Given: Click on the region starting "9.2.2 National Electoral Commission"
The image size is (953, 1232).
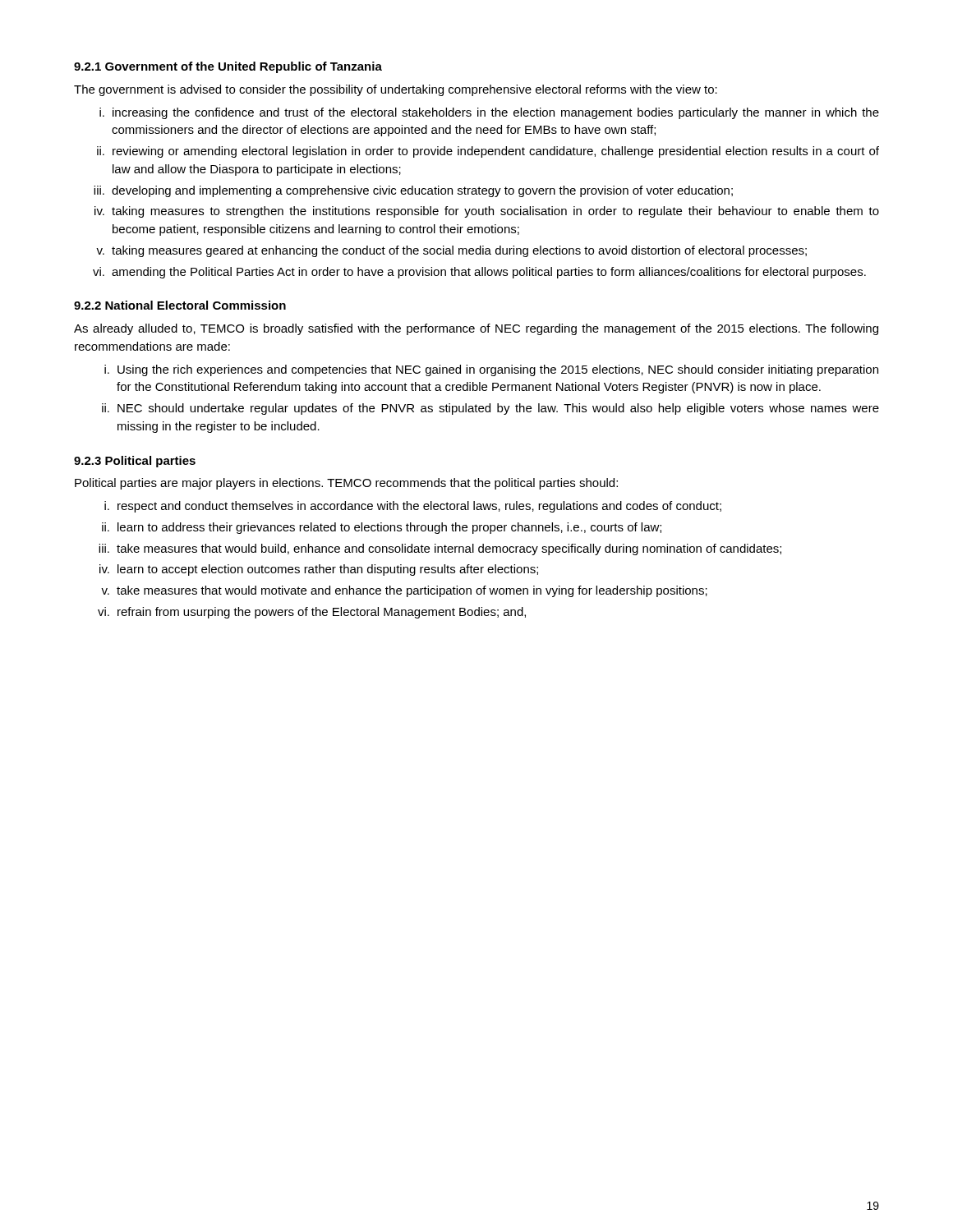Looking at the screenshot, I should tap(180, 305).
